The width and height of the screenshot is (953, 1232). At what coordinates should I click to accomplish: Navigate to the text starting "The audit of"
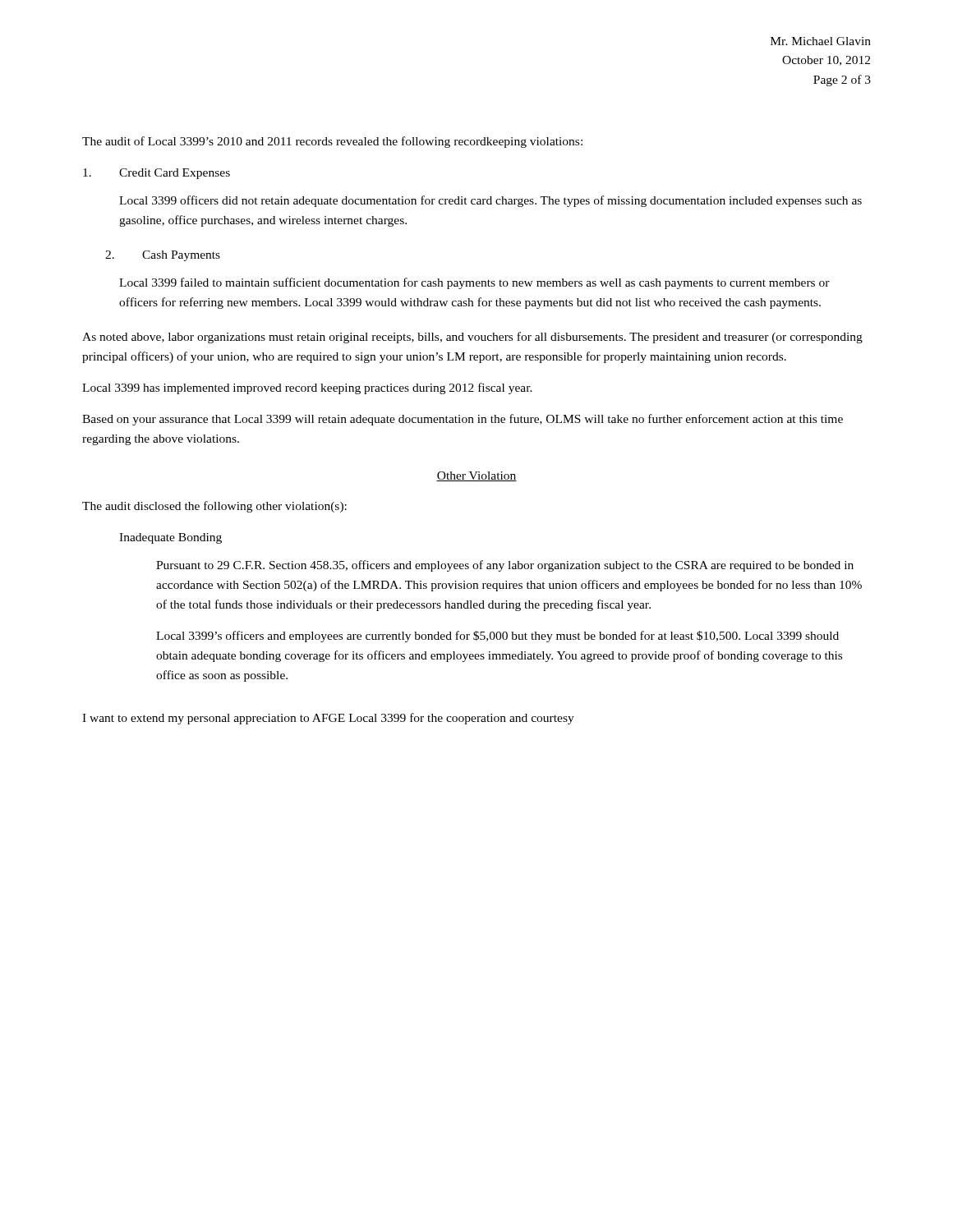pyautogui.click(x=476, y=141)
